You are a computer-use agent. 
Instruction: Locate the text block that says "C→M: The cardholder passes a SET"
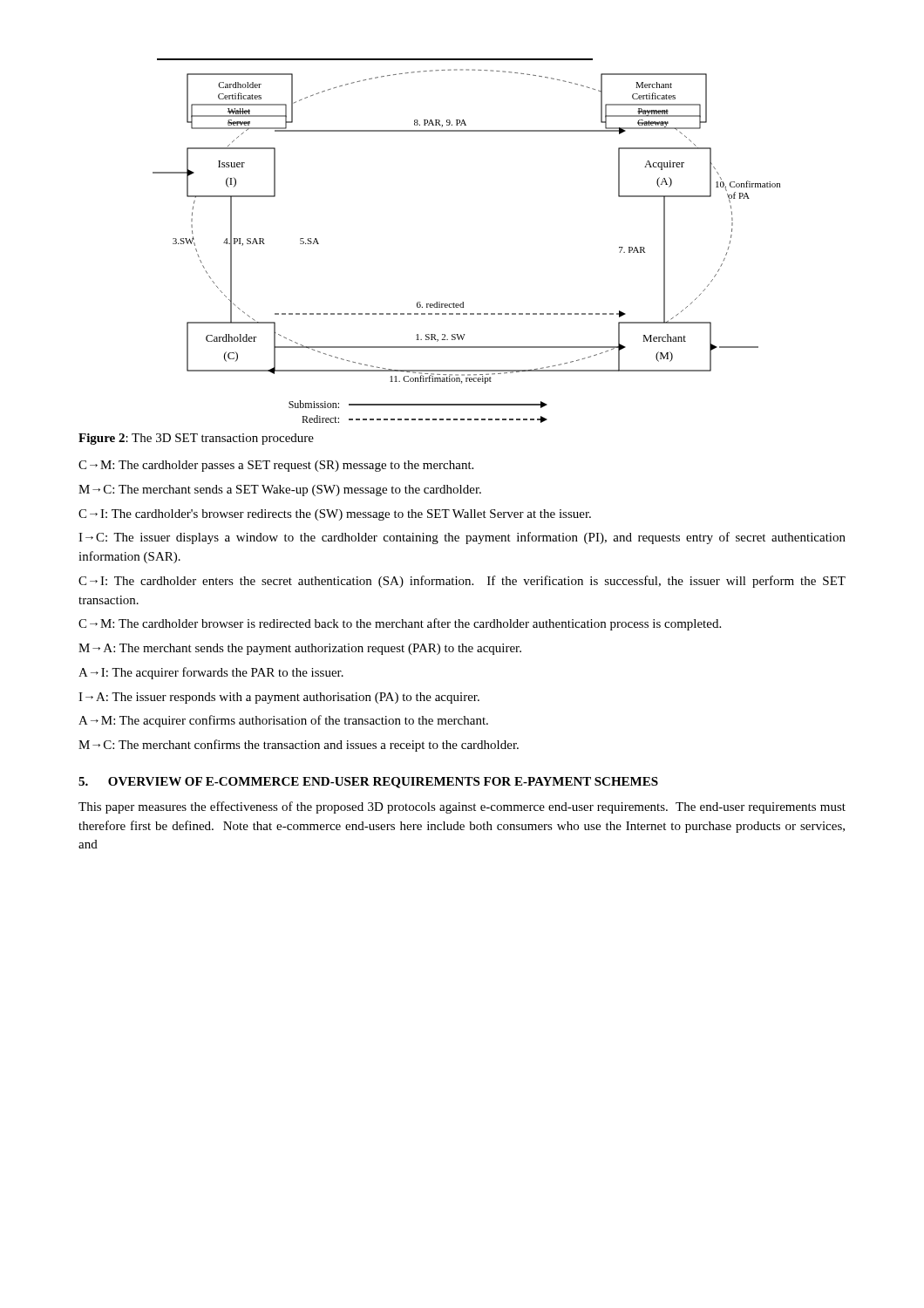[x=276, y=465]
